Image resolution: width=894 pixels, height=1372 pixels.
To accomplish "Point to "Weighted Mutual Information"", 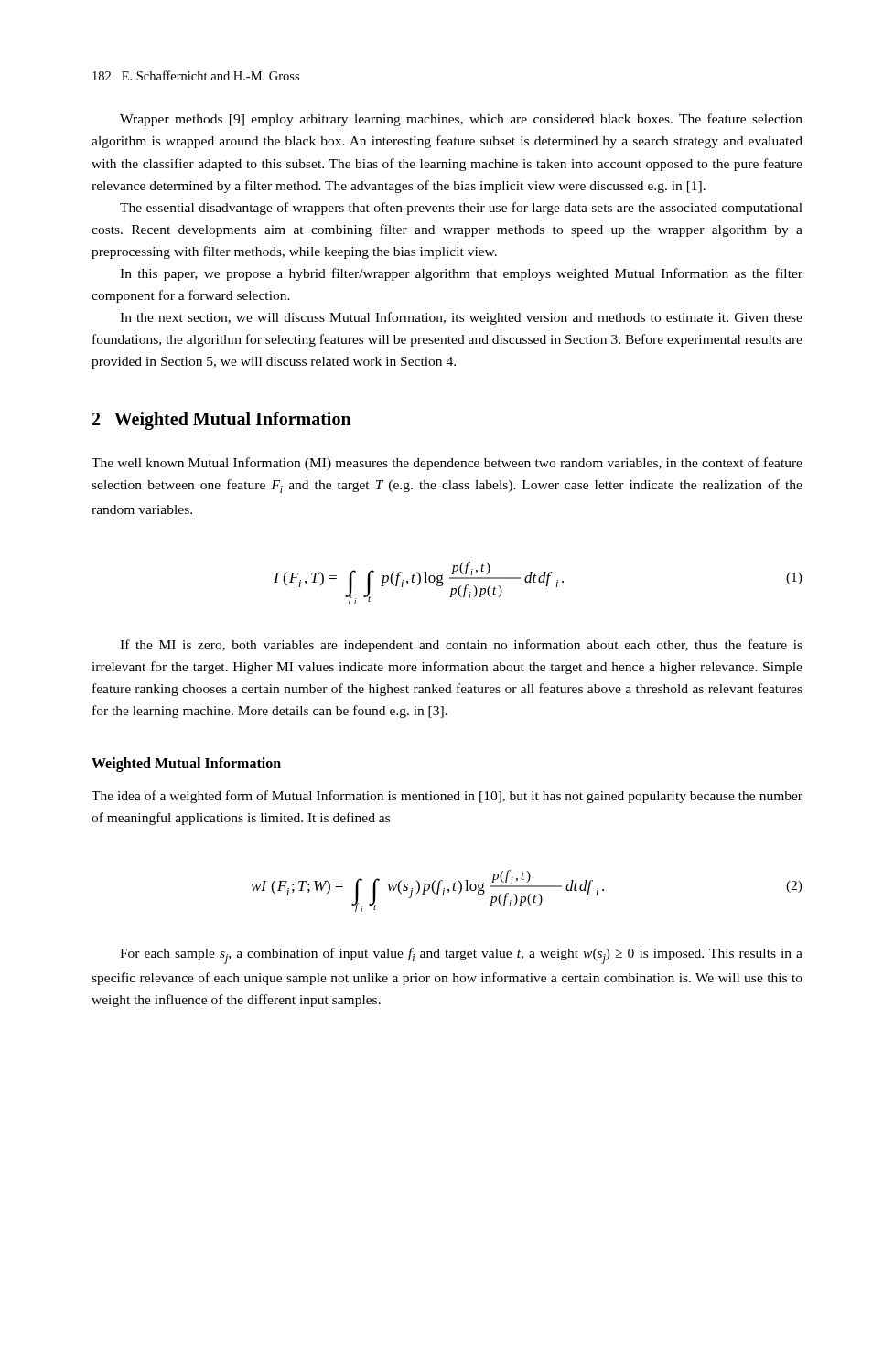I will pyautogui.click(x=186, y=763).
